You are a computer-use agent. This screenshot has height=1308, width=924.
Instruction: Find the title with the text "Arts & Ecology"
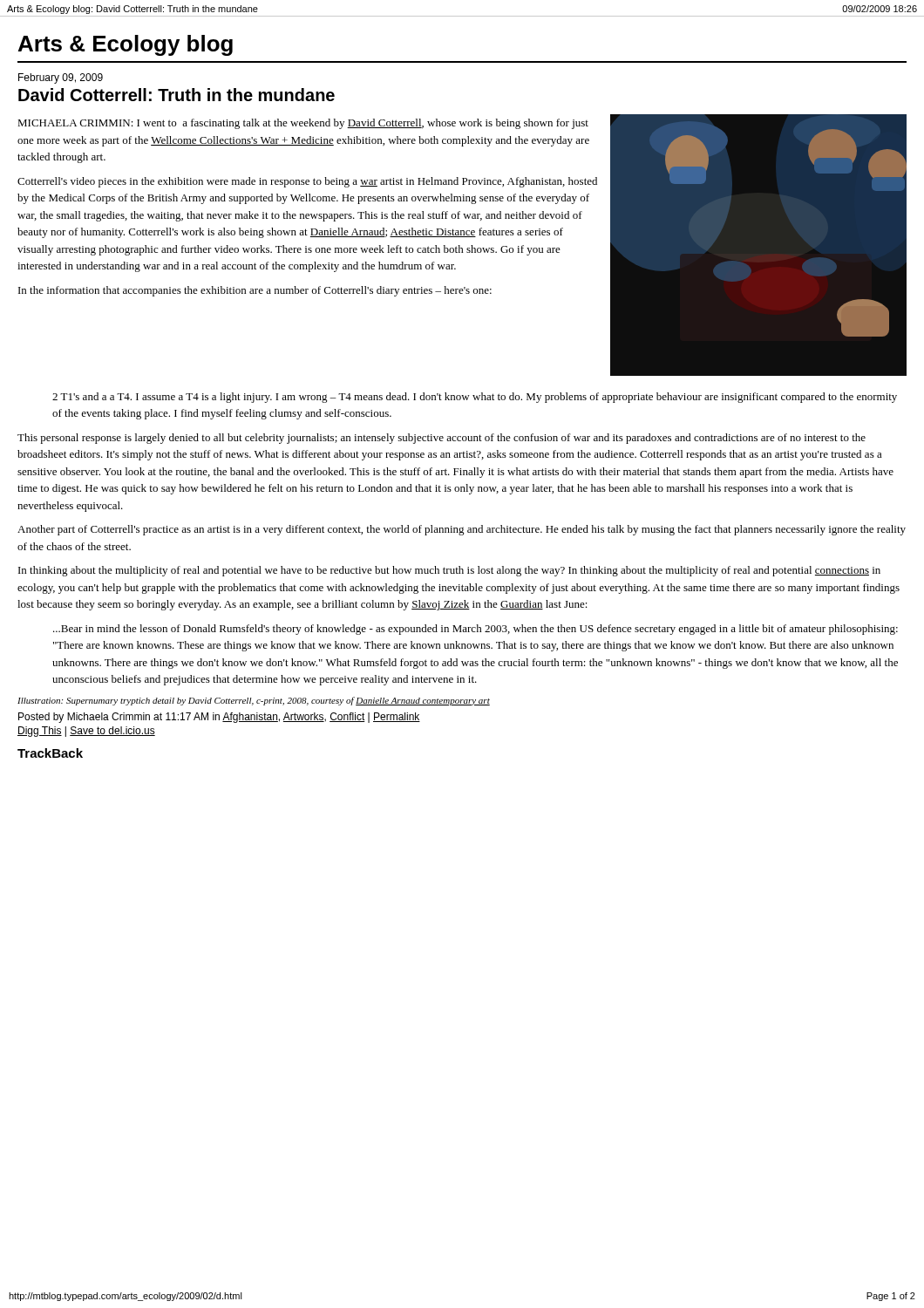pyautogui.click(x=126, y=44)
